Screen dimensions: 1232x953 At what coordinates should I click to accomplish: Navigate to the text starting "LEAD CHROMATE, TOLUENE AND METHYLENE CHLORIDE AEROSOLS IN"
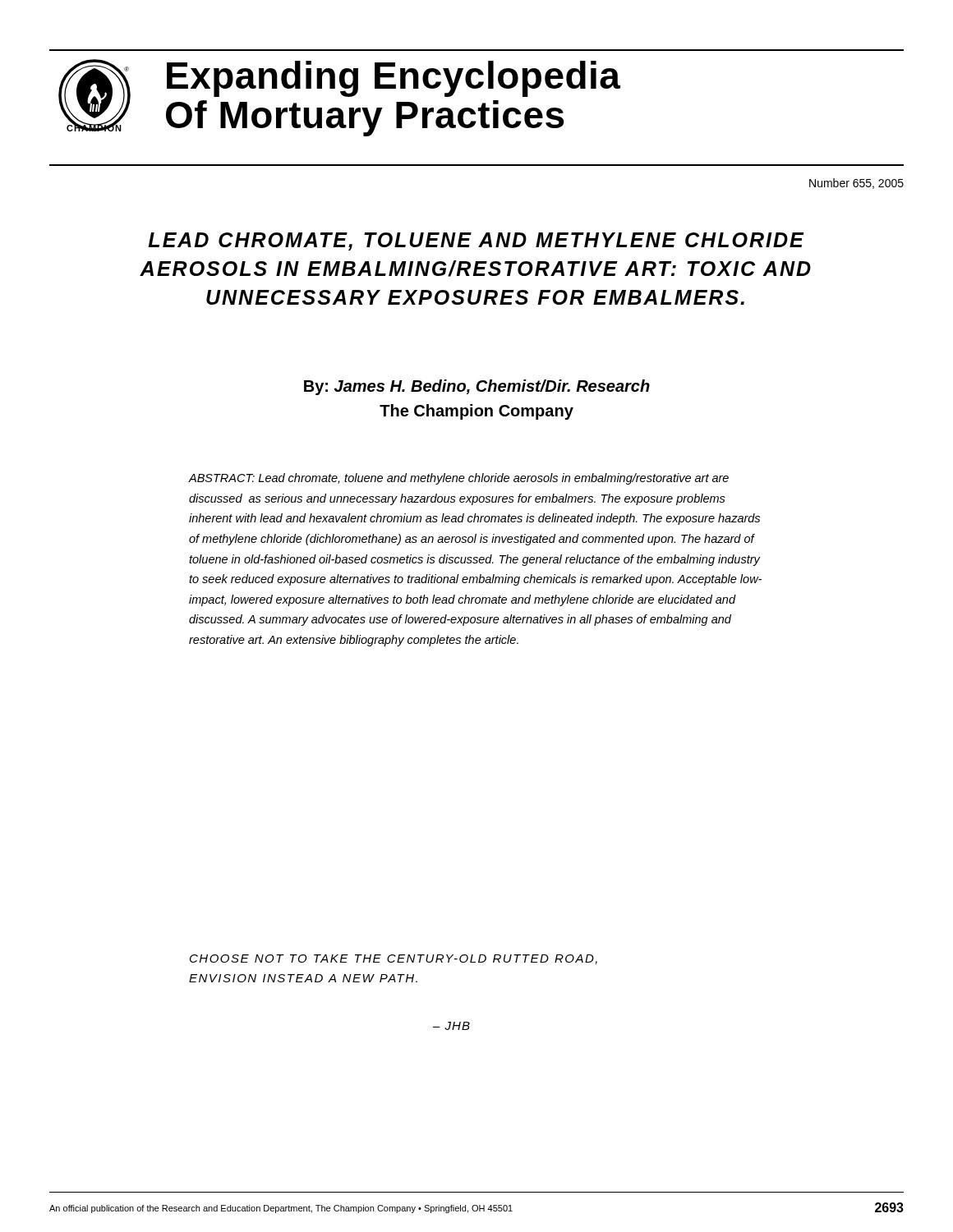coord(476,269)
